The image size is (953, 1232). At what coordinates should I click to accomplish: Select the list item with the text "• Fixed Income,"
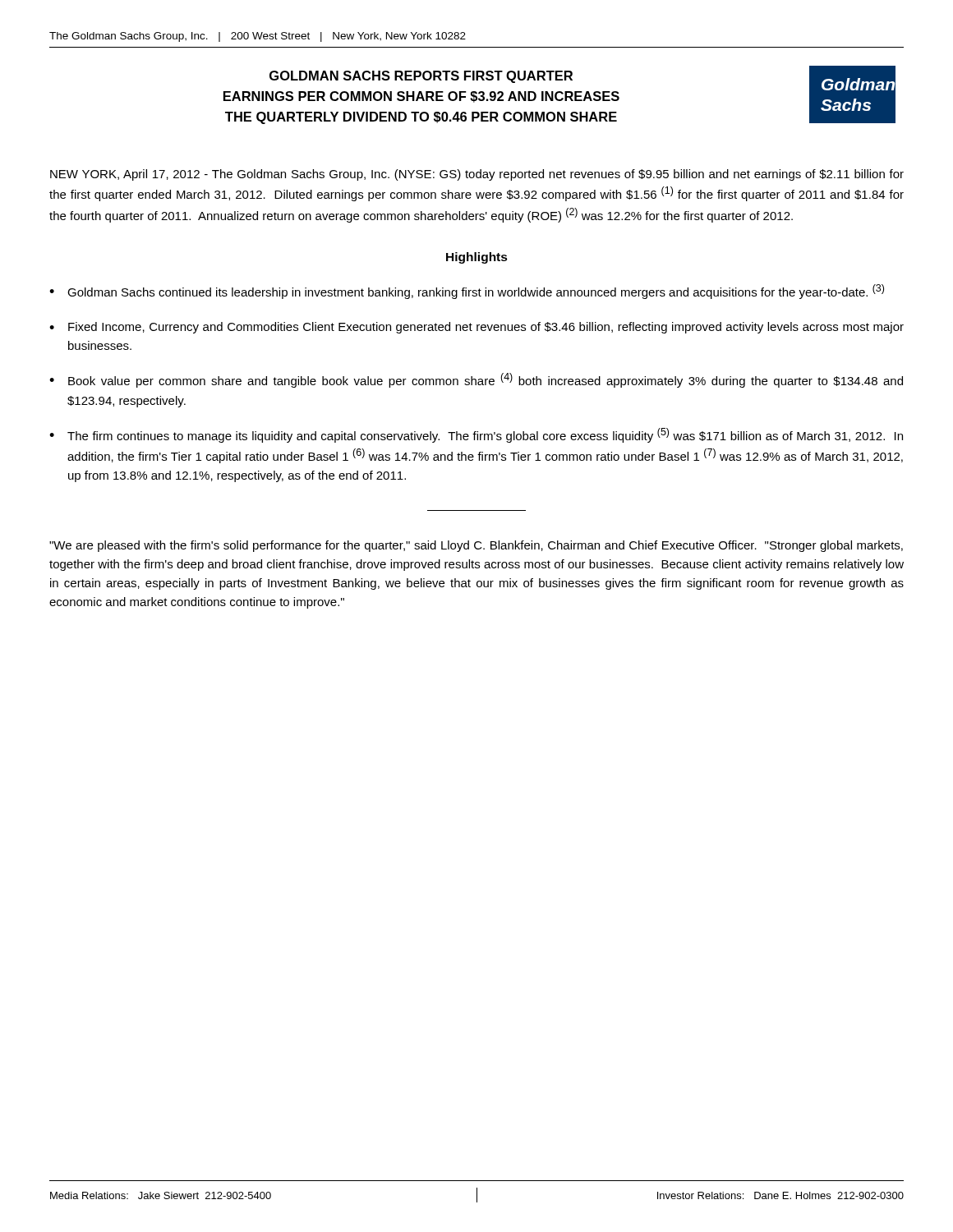(476, 336)
